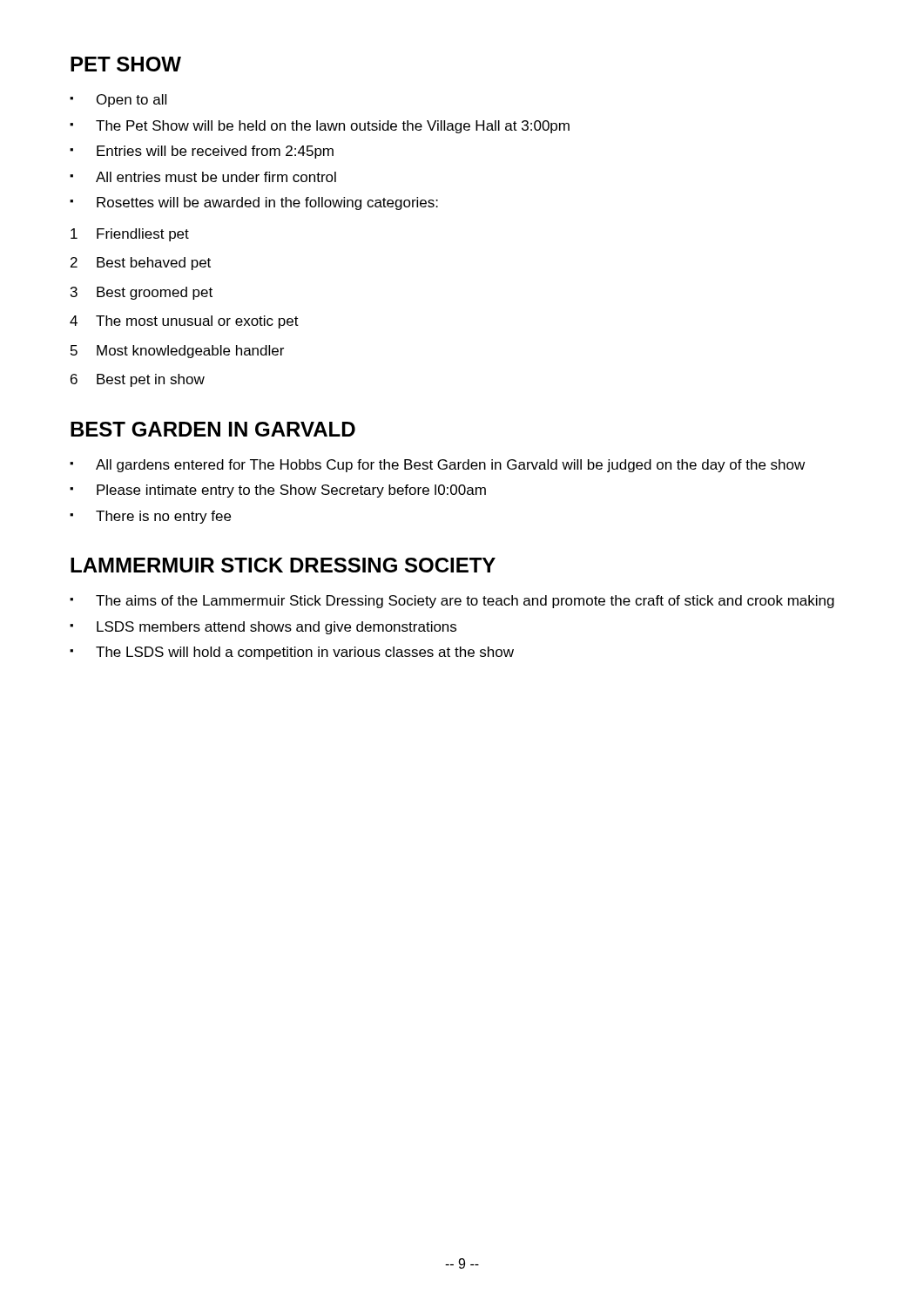Click on the text block starting "4The most unusual or exotic pet"
The width and height of the screenshot is (924, 1307).
[184, 321]
